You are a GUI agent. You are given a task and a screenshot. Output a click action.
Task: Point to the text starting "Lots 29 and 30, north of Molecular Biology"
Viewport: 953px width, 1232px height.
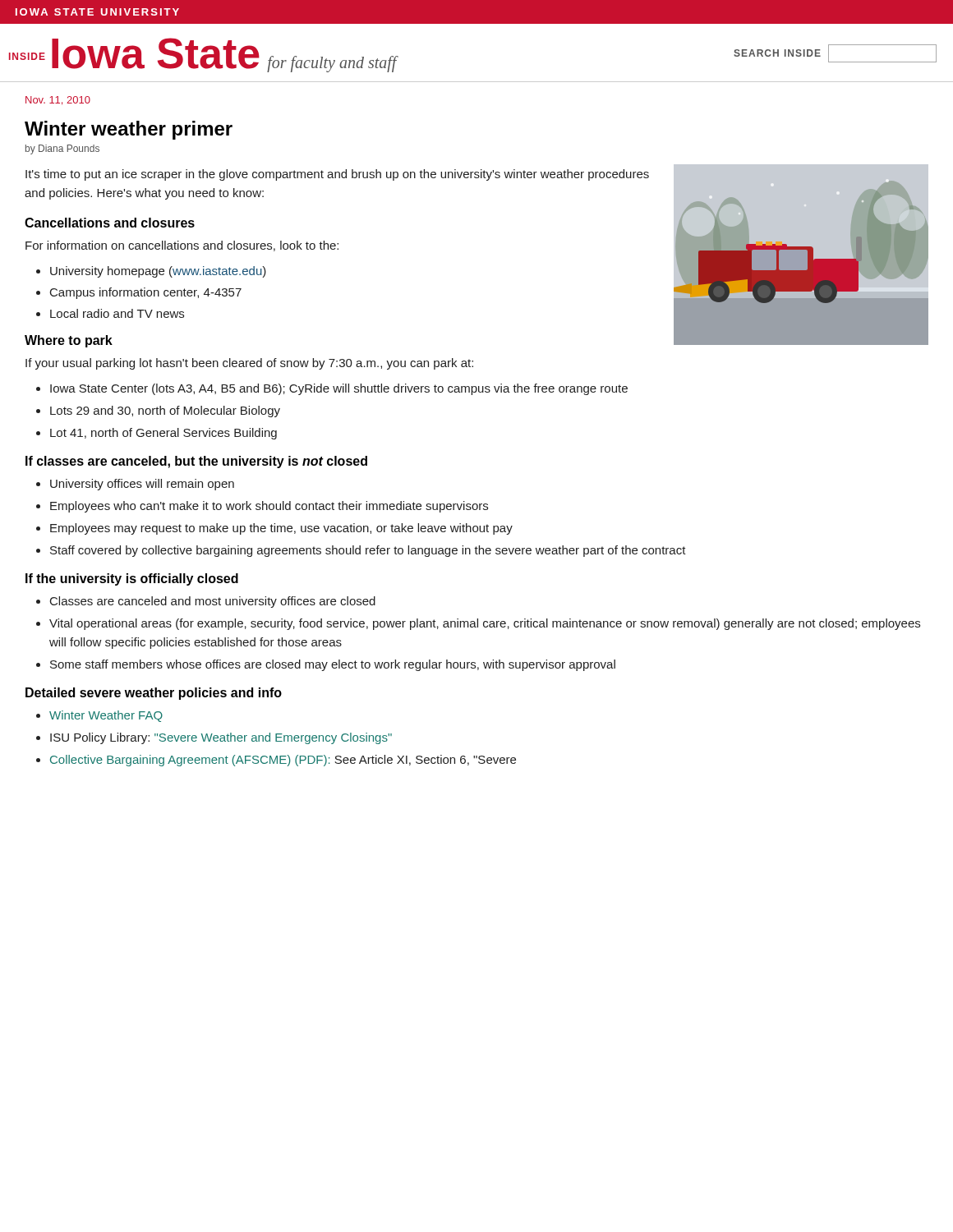(165, 410)
